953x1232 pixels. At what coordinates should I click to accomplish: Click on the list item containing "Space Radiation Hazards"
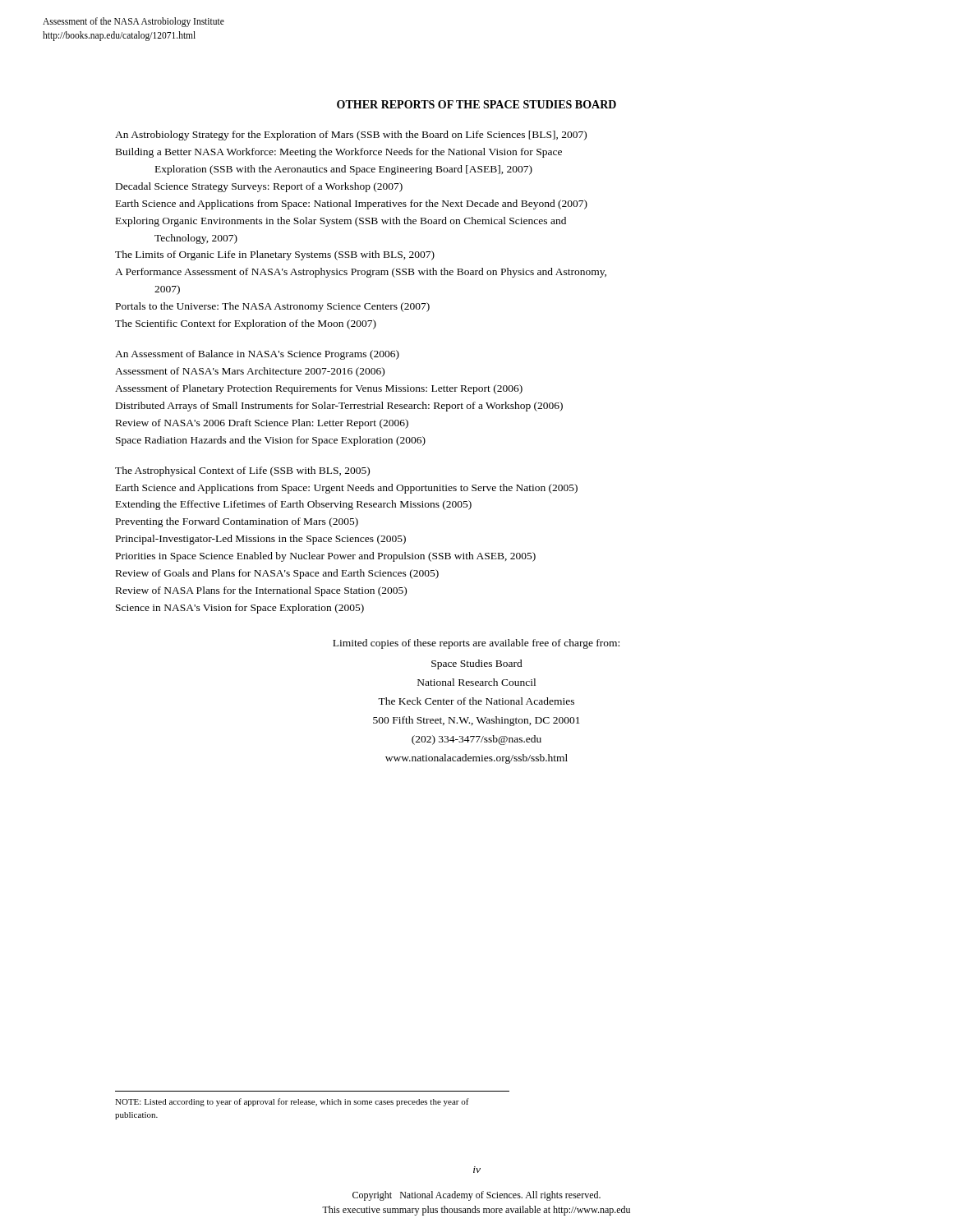pos(270,440)
